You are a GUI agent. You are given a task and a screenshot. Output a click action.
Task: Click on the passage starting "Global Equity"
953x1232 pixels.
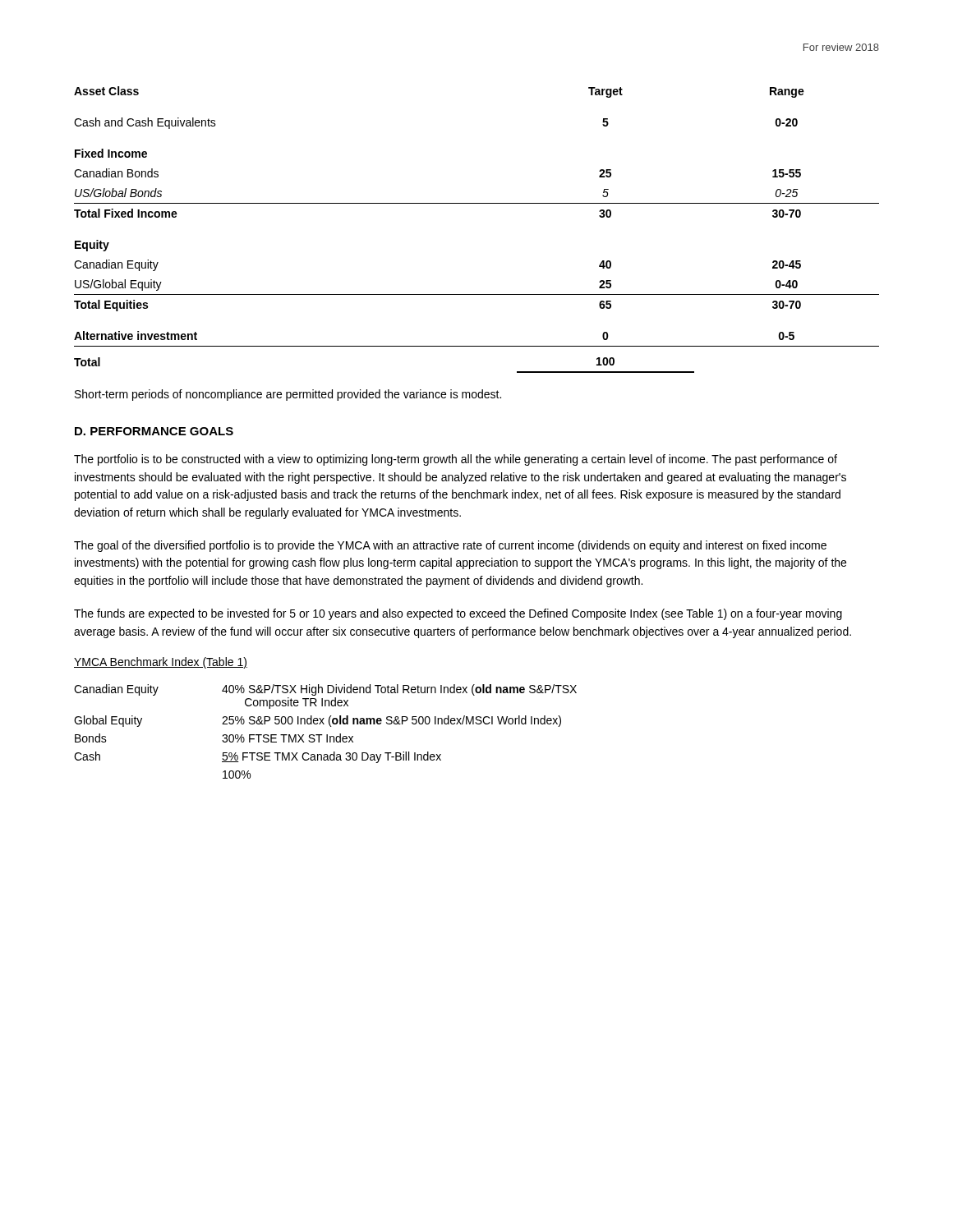point(108,720)
